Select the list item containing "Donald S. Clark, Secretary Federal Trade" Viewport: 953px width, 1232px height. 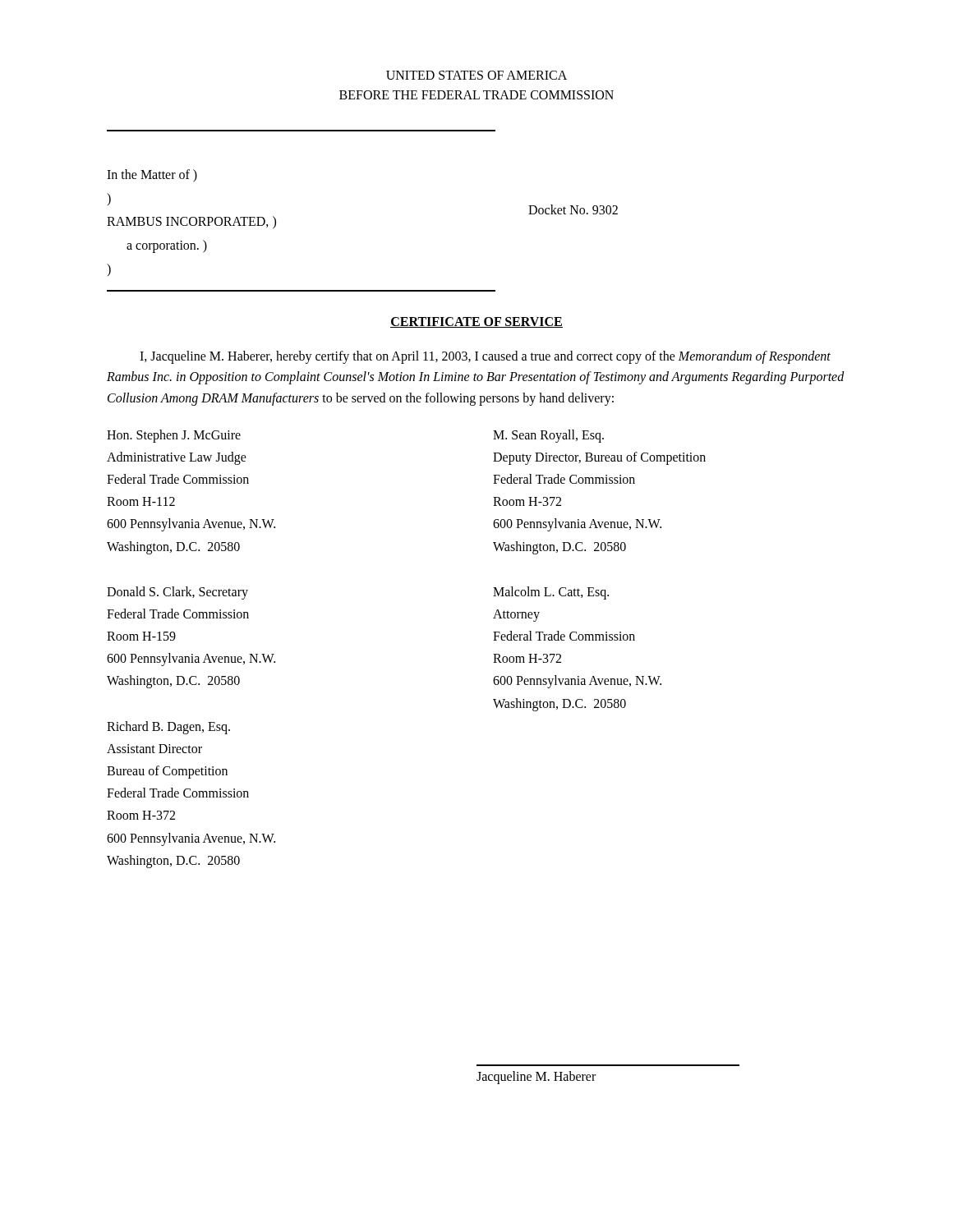coord(177,593)
